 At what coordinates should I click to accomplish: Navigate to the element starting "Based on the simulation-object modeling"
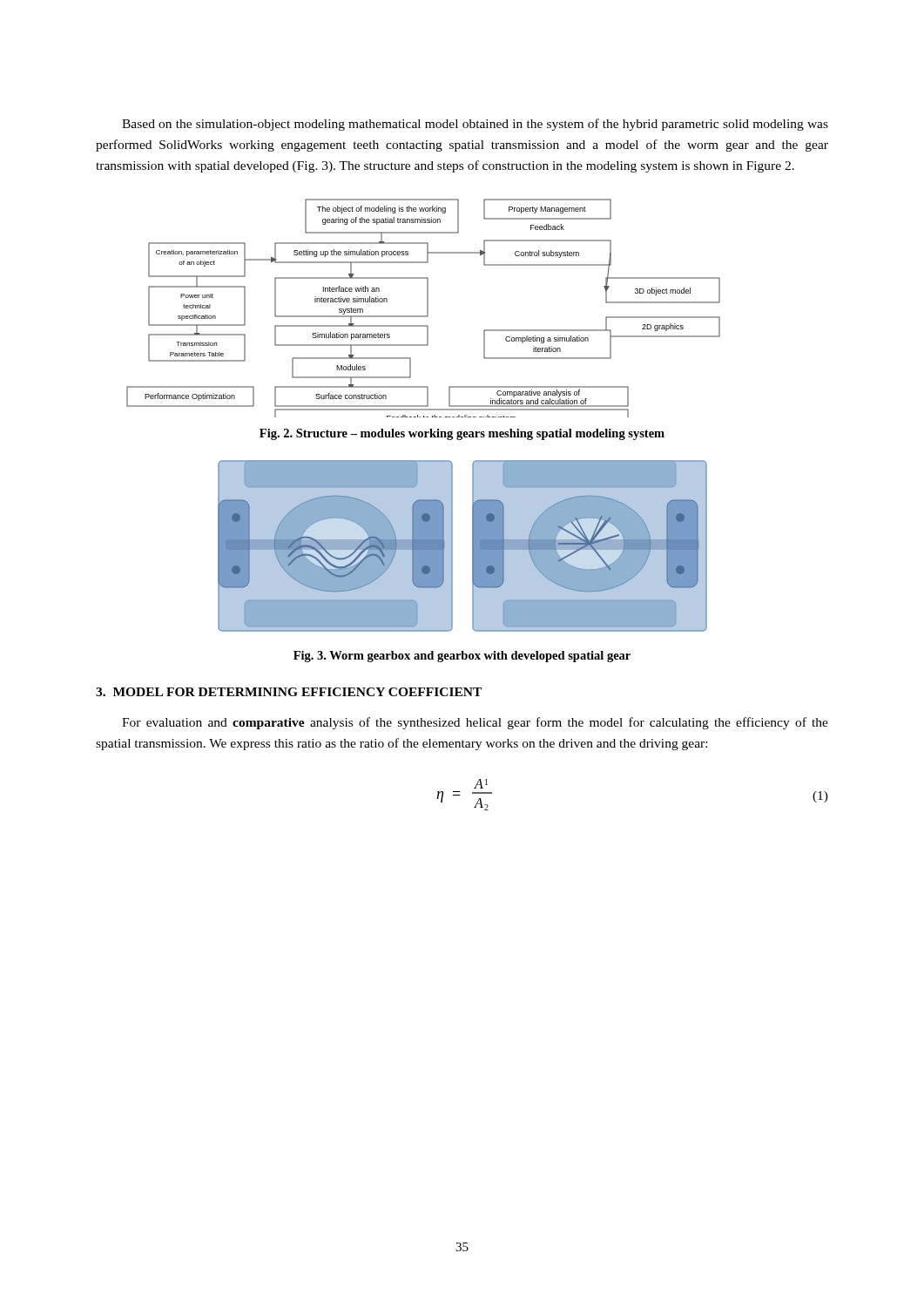[x=462, y=144]
